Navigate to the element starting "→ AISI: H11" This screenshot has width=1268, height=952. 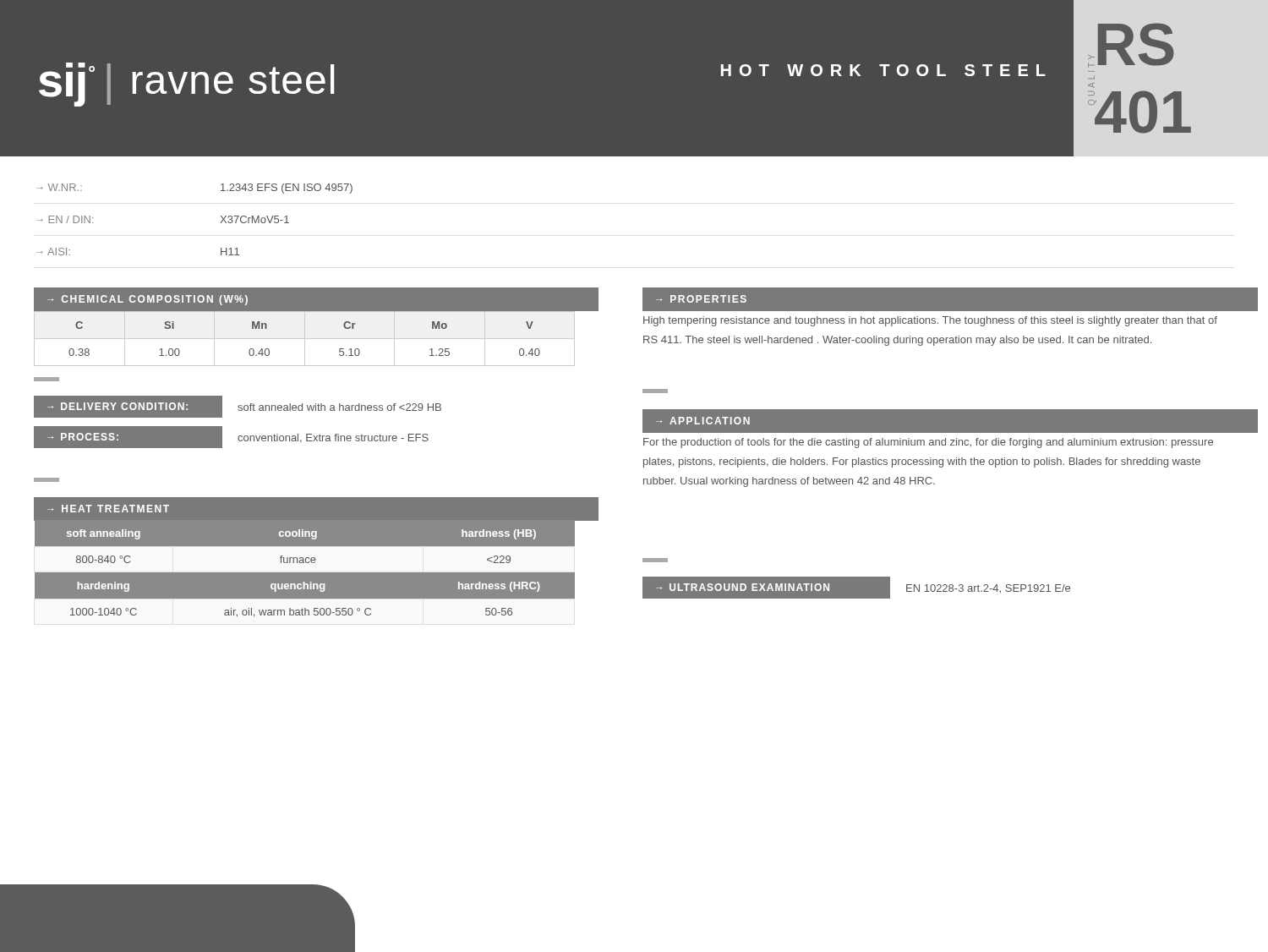[51, 252]
